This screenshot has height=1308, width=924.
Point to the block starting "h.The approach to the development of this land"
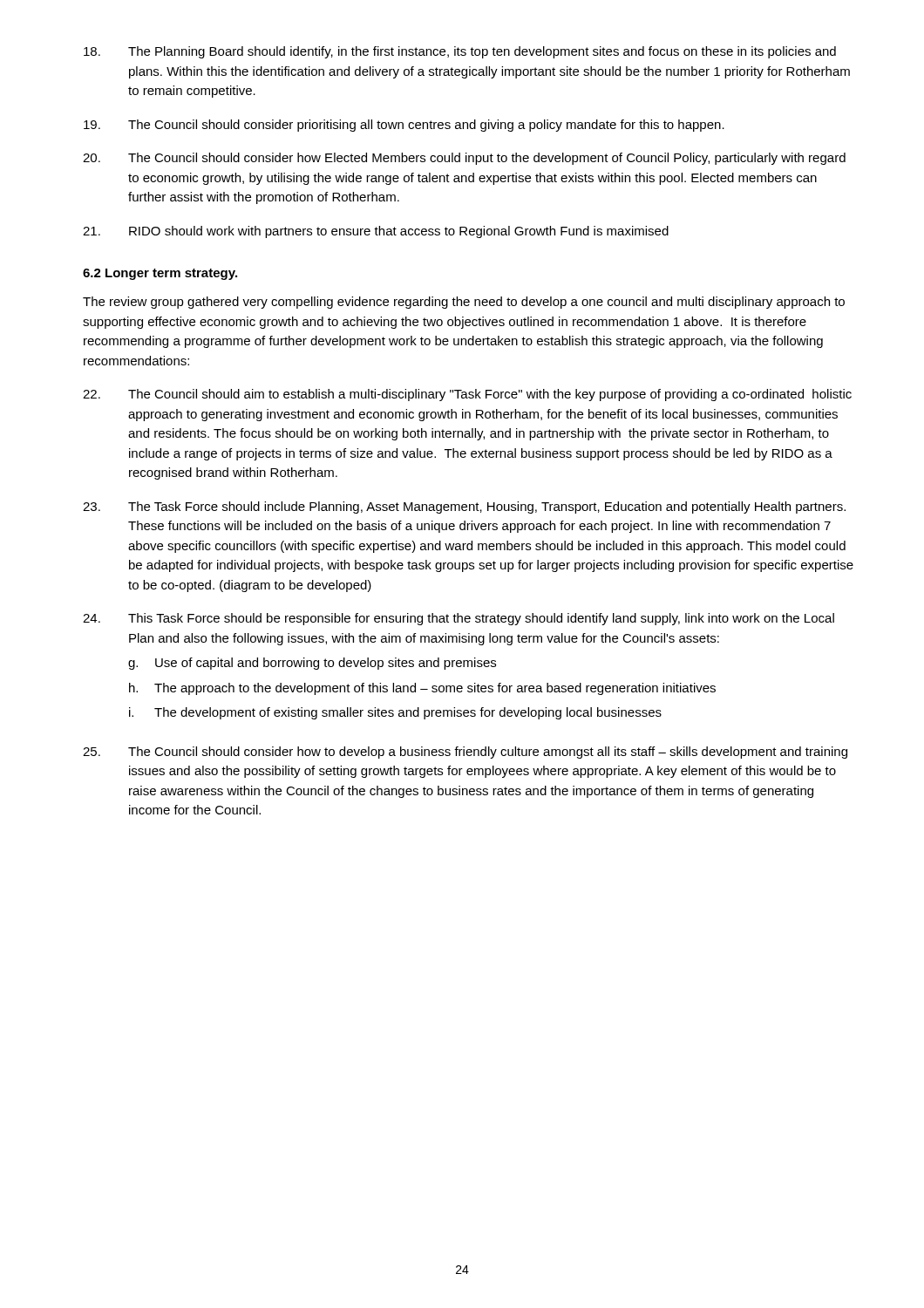pos(422,688)
